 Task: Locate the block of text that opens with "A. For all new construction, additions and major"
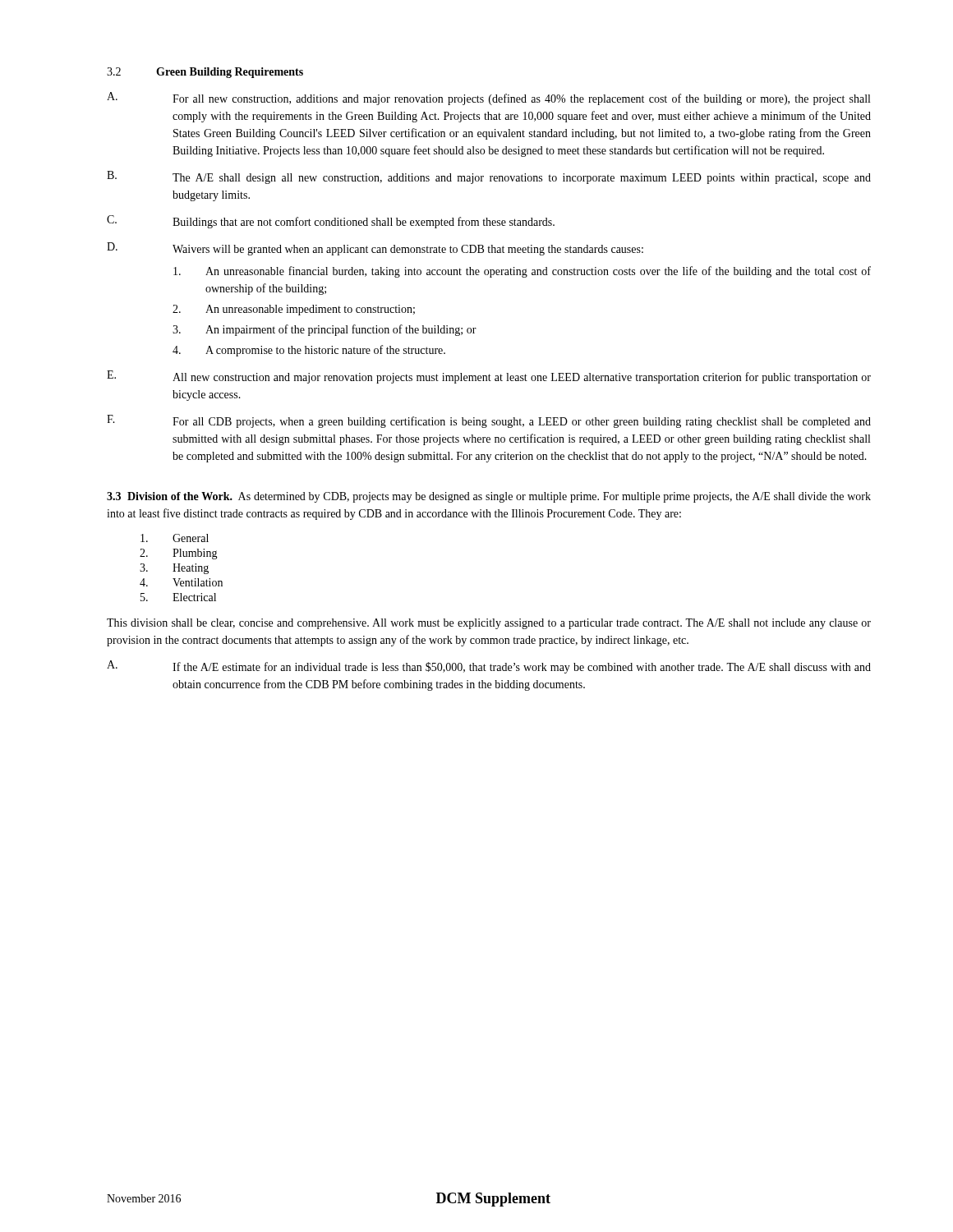(x=489, y=125)
